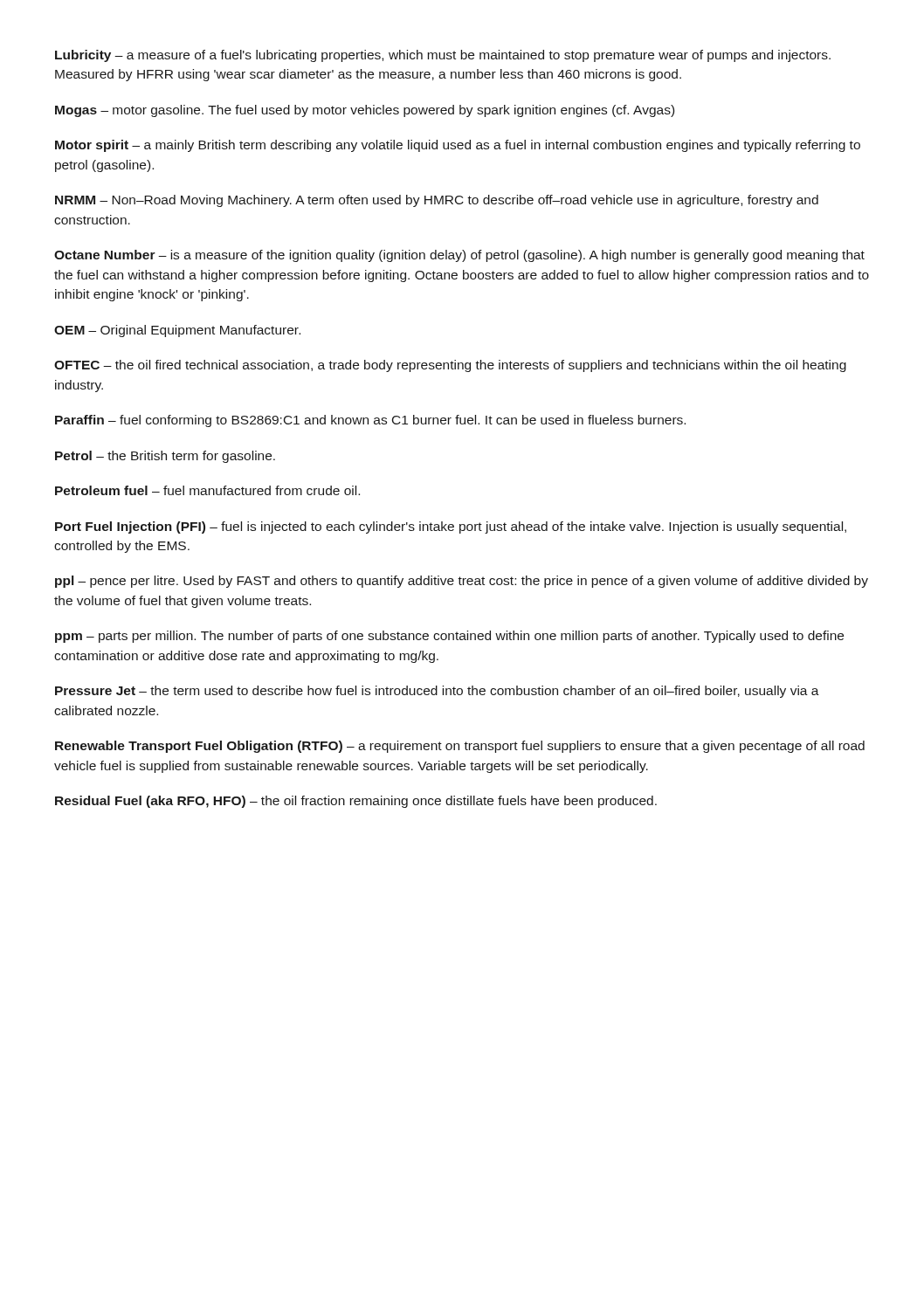Locate the region starting "OEM – Original Equipment"
924x1310 pixels.
click(177, 331)
